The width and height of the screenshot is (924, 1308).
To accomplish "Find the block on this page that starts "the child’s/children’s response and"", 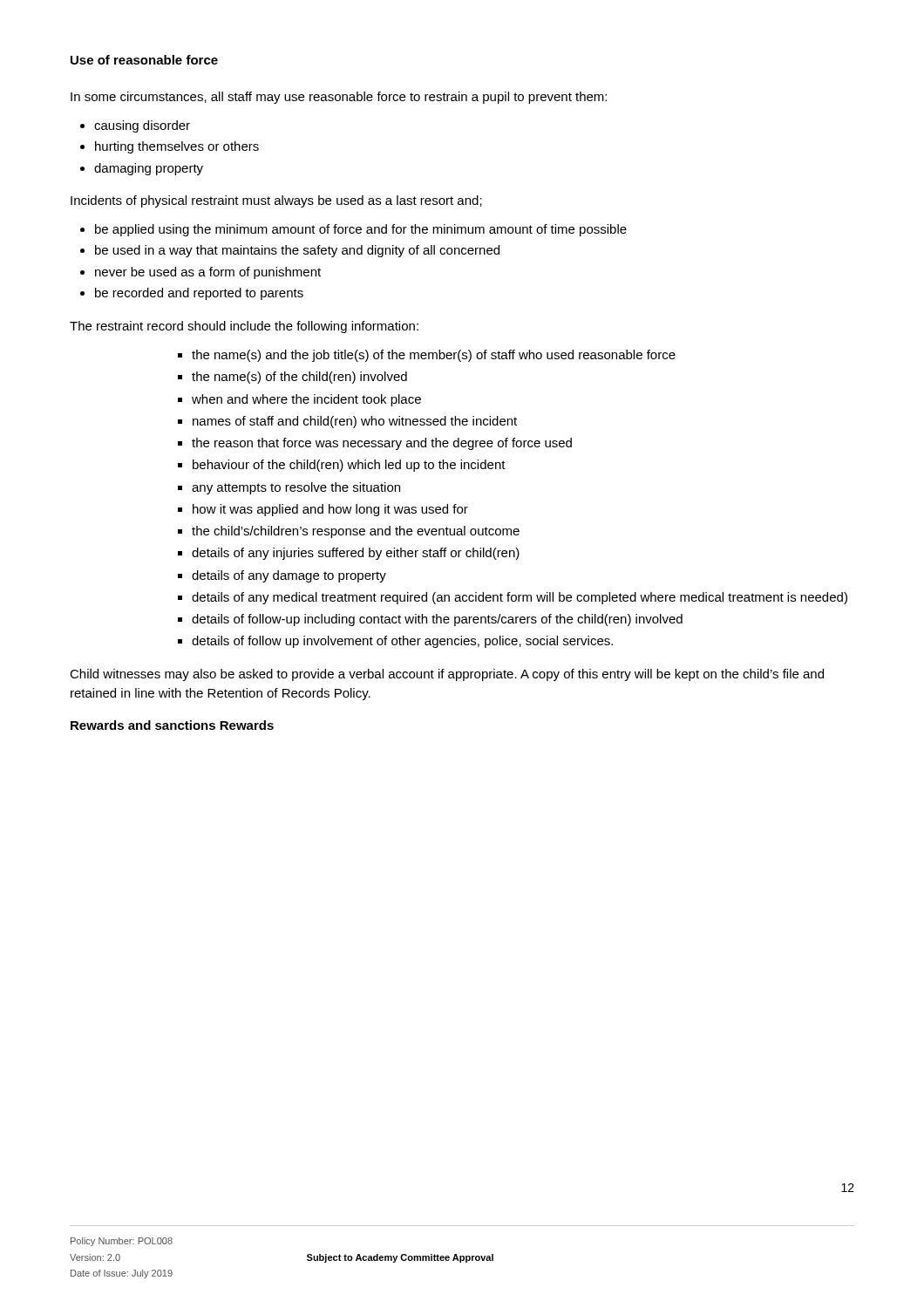I will tap(514, 531).
